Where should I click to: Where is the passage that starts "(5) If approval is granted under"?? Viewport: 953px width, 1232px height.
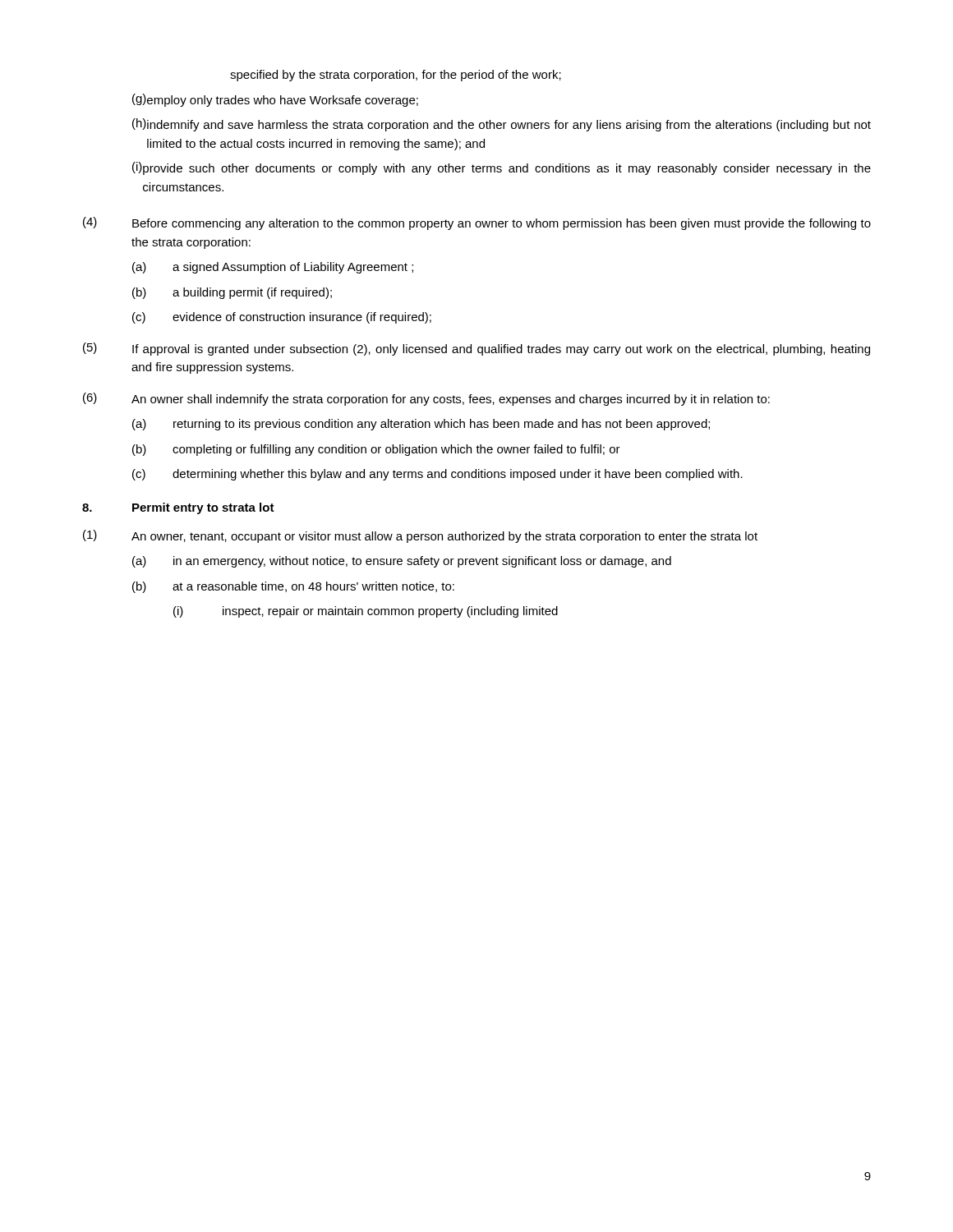[476, 358]
